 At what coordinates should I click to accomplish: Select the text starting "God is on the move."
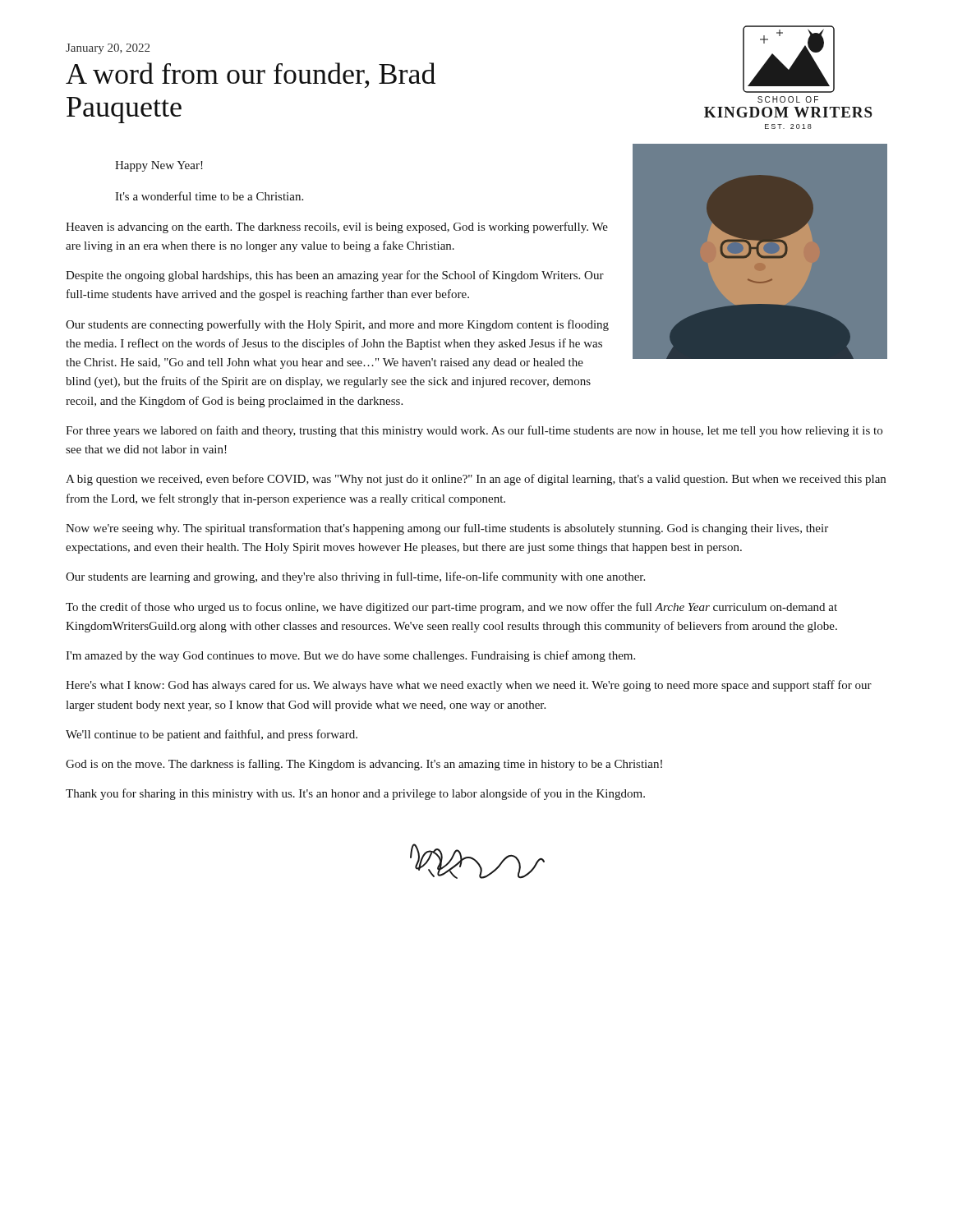365,764
